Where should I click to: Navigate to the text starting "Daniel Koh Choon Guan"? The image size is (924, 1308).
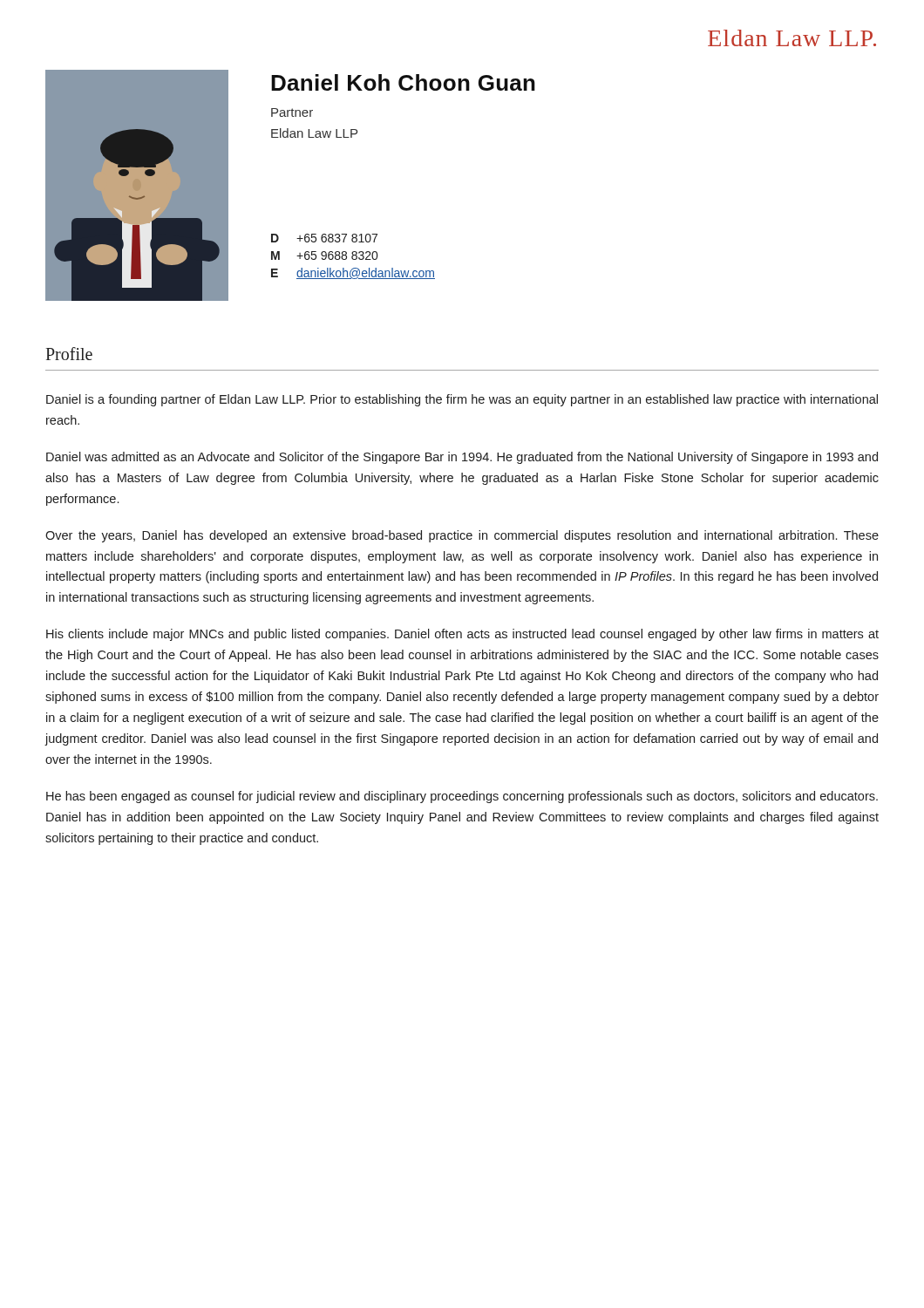coord(403,82)
